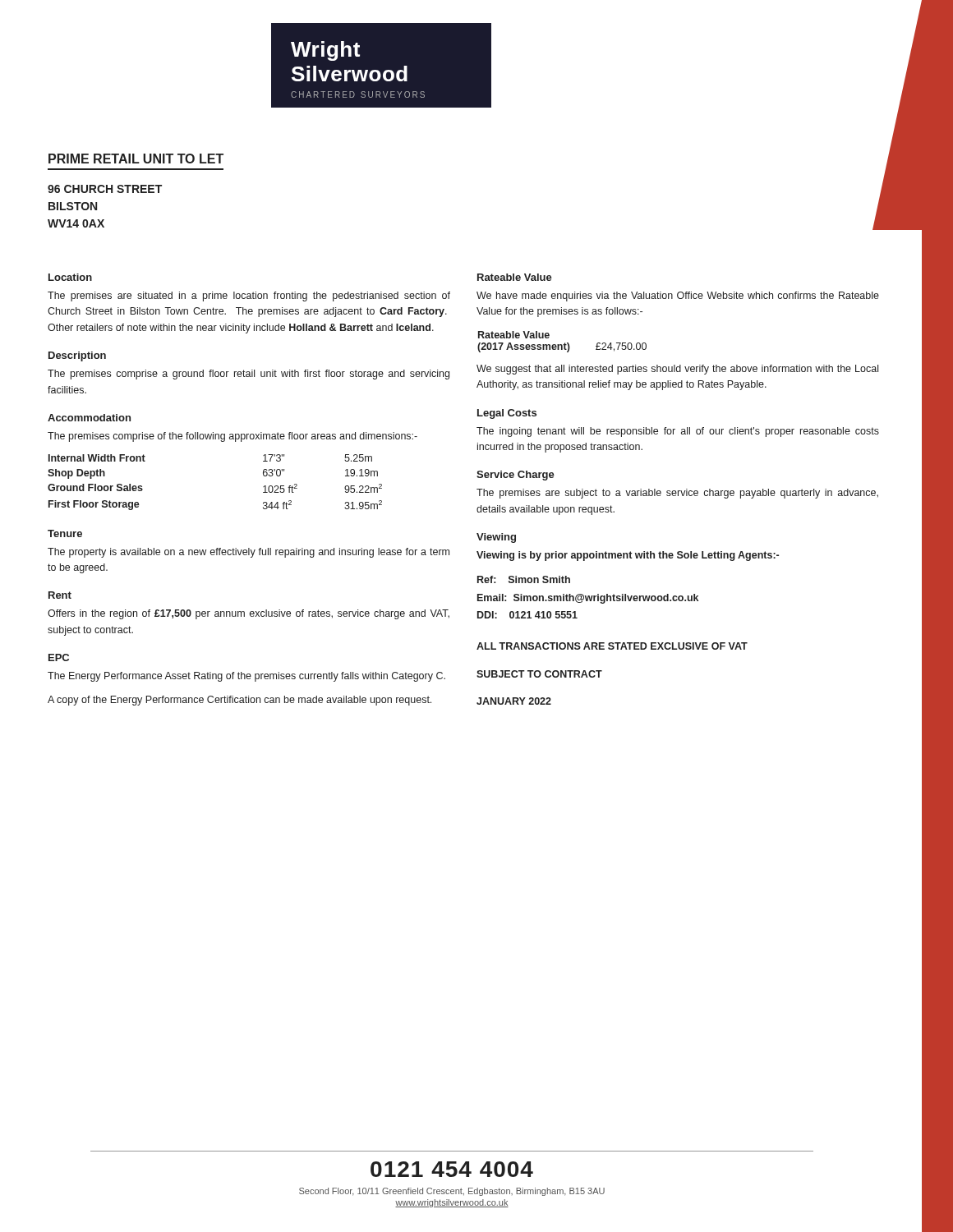The image size is (953, 1232).
Task: Select the table that reads "1025 ft 2"
Action: tap(249, 482)
